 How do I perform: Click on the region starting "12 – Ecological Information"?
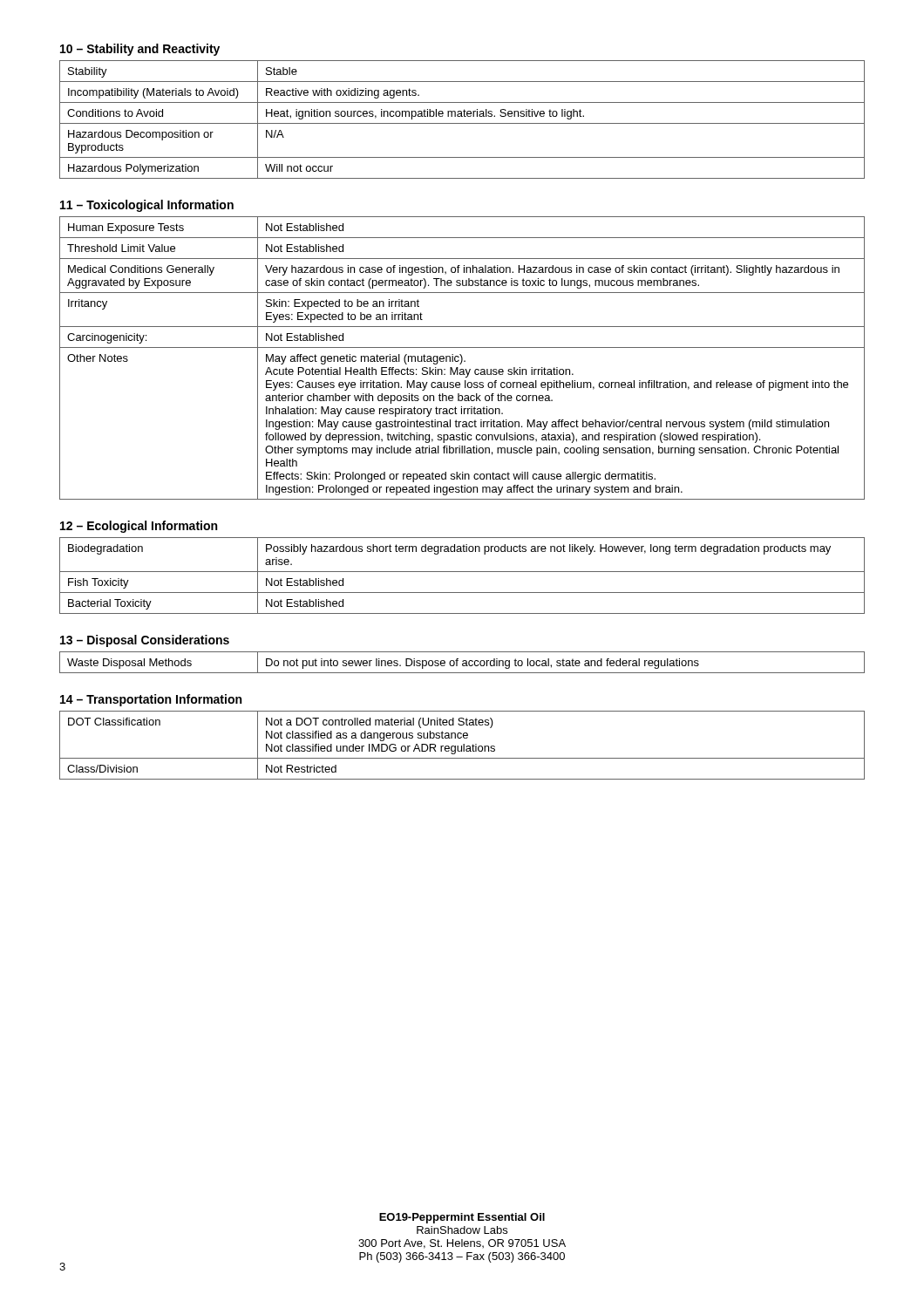coord(139,526)
